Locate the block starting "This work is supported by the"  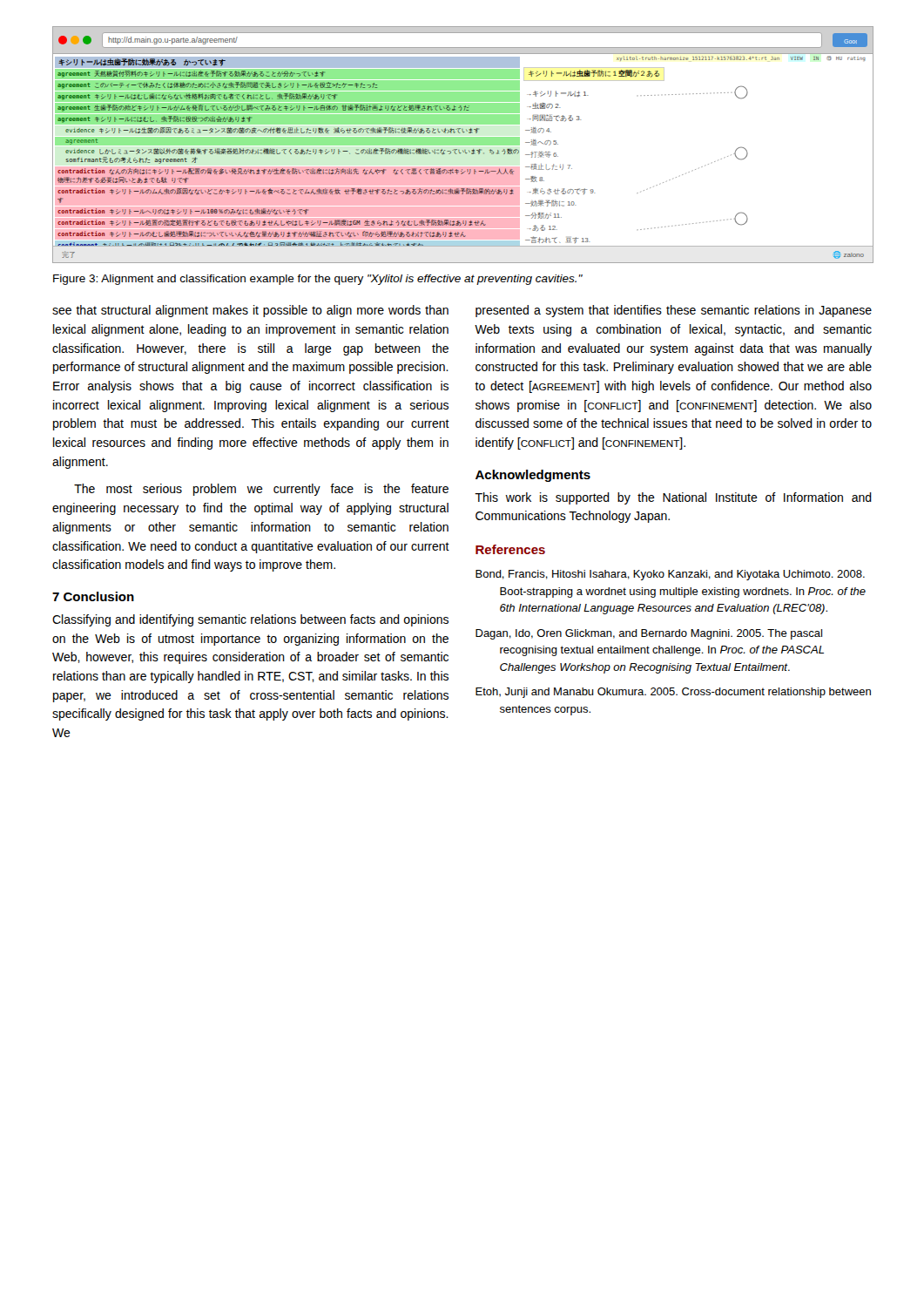673,507
